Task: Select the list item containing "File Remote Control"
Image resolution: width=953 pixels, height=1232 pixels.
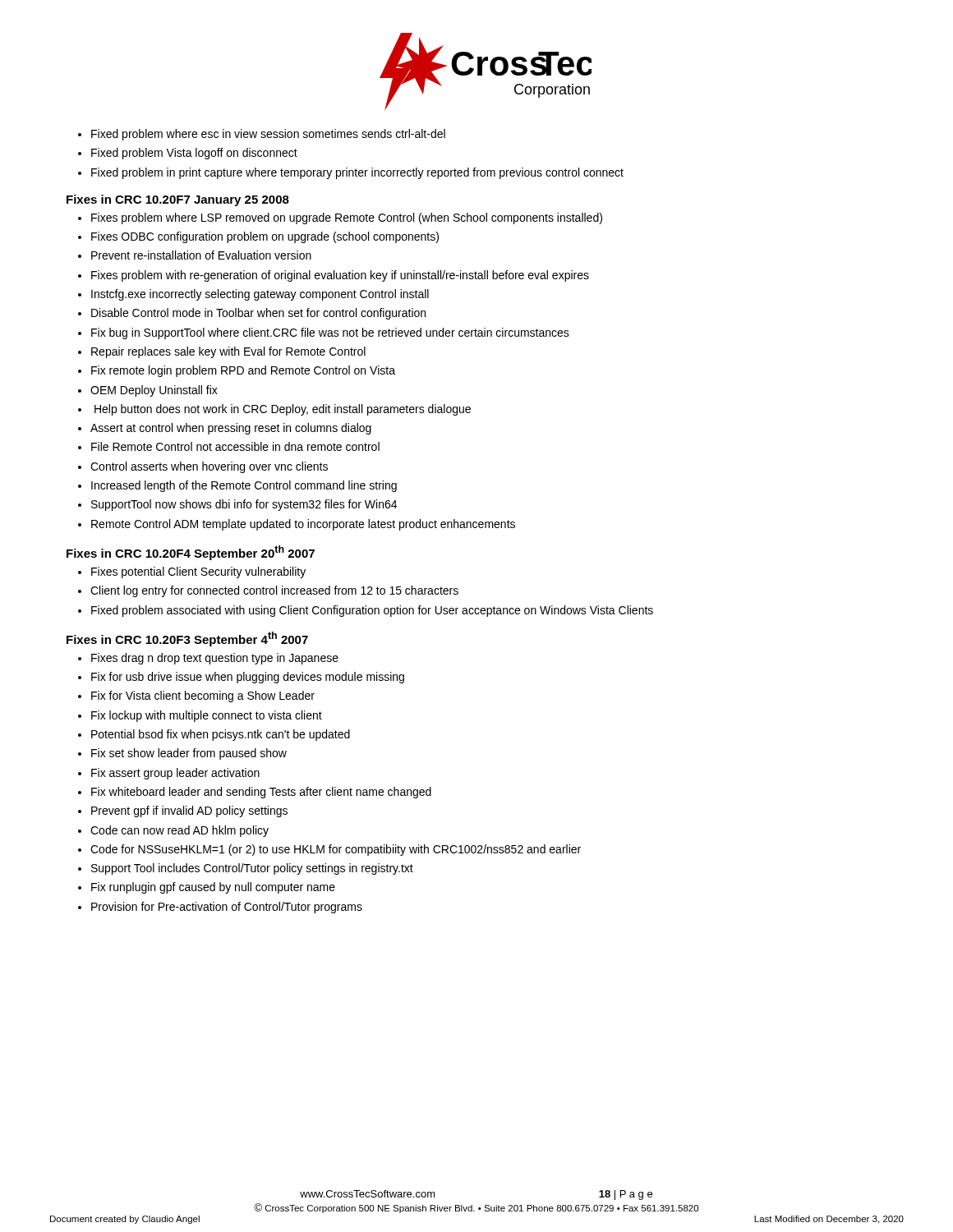Action: point(235,447)
